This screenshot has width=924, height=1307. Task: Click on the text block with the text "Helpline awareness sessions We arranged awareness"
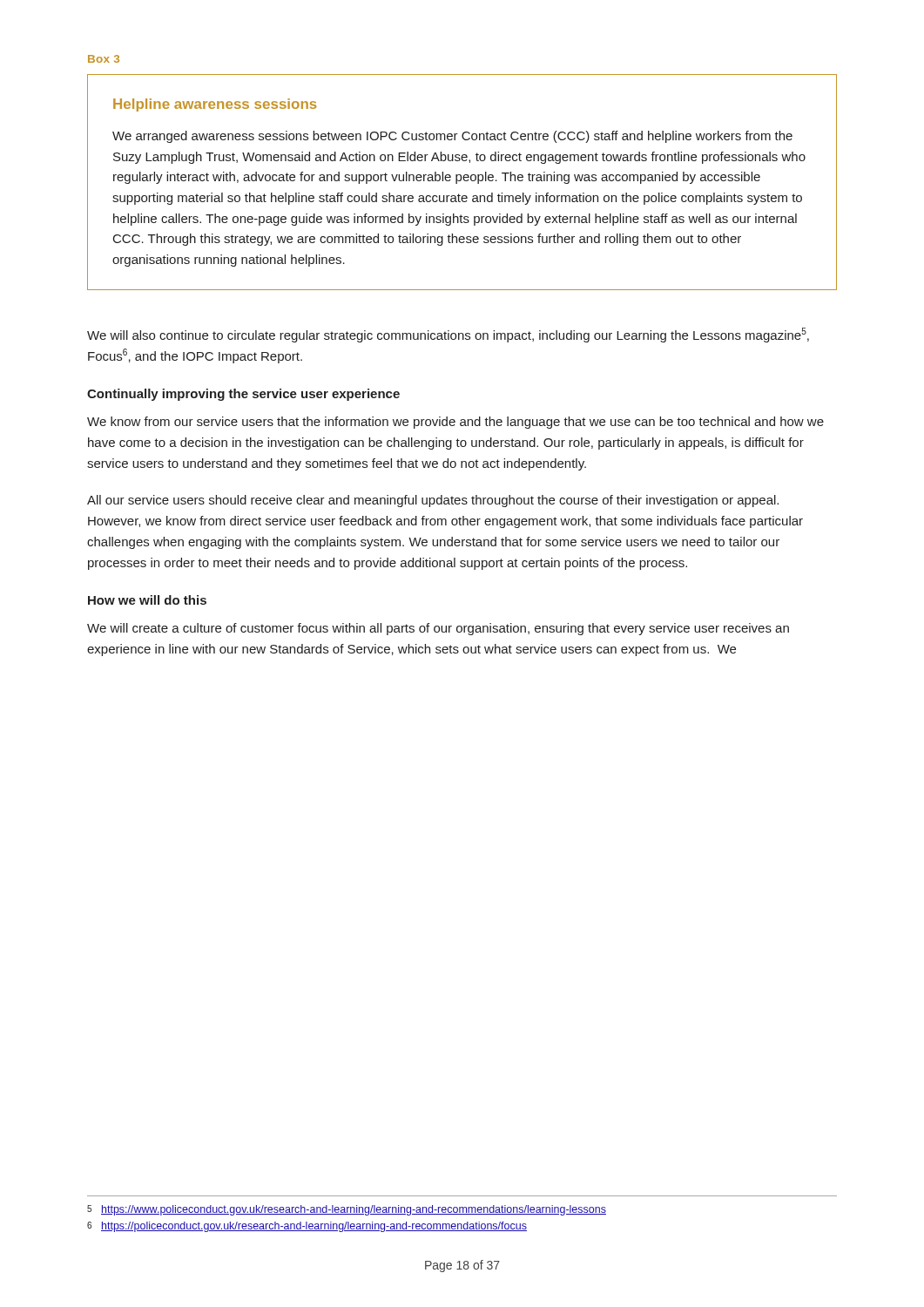(x=462, y=183)
